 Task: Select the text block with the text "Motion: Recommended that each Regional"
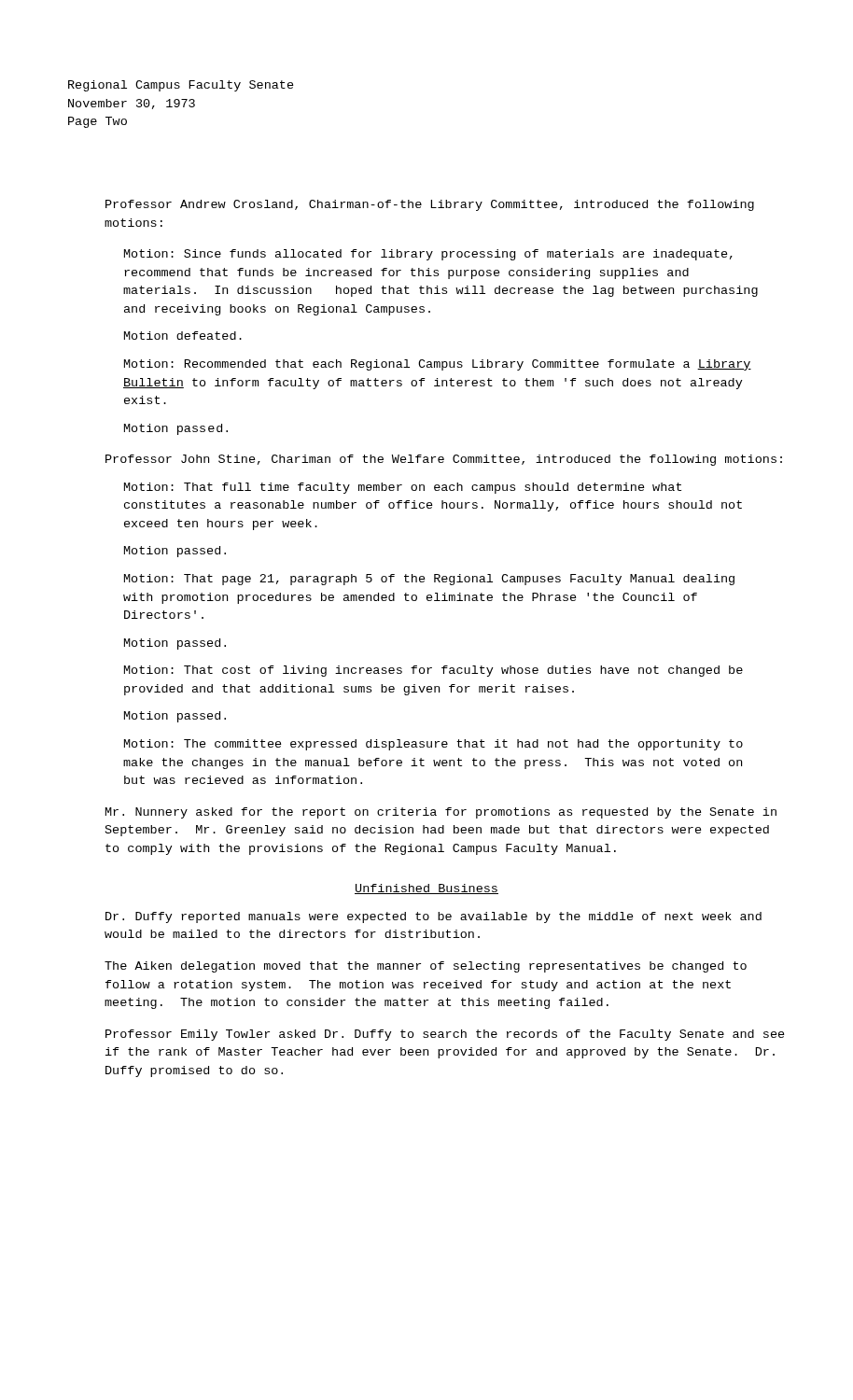point(445,383)
